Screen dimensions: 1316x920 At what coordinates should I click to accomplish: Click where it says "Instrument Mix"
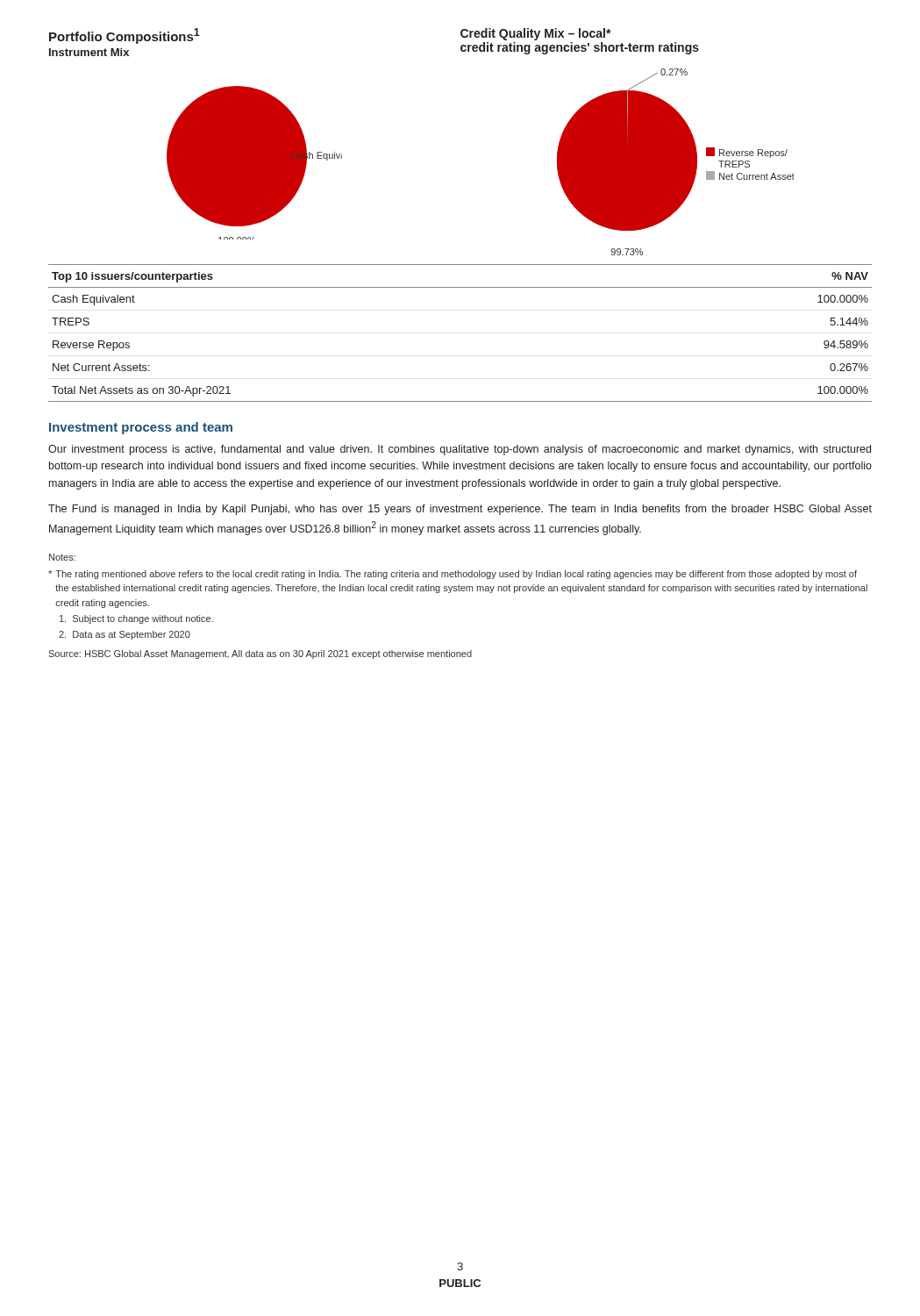(89, 52)
